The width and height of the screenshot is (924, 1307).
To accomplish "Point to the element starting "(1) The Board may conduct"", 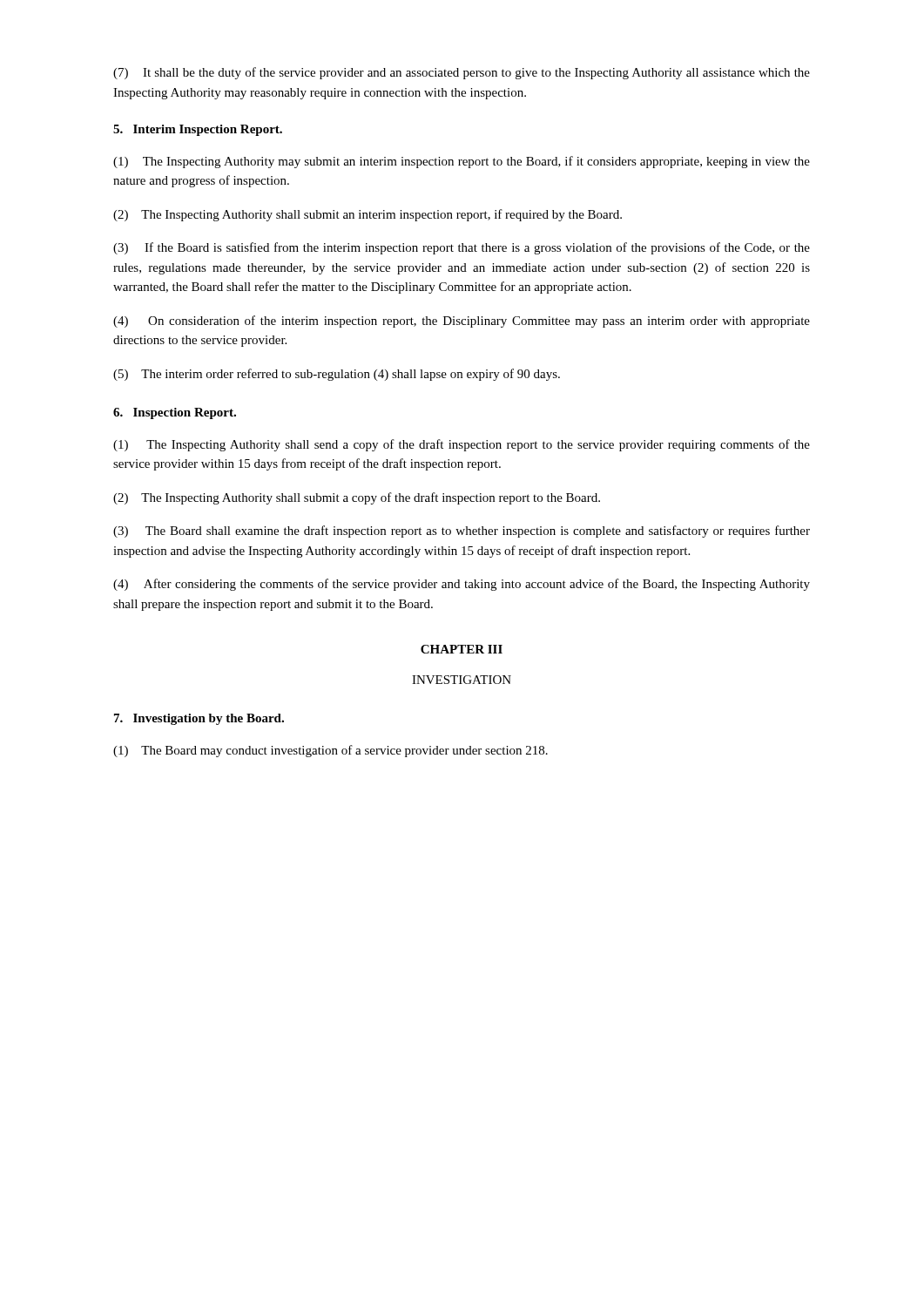I will (331, 750).
